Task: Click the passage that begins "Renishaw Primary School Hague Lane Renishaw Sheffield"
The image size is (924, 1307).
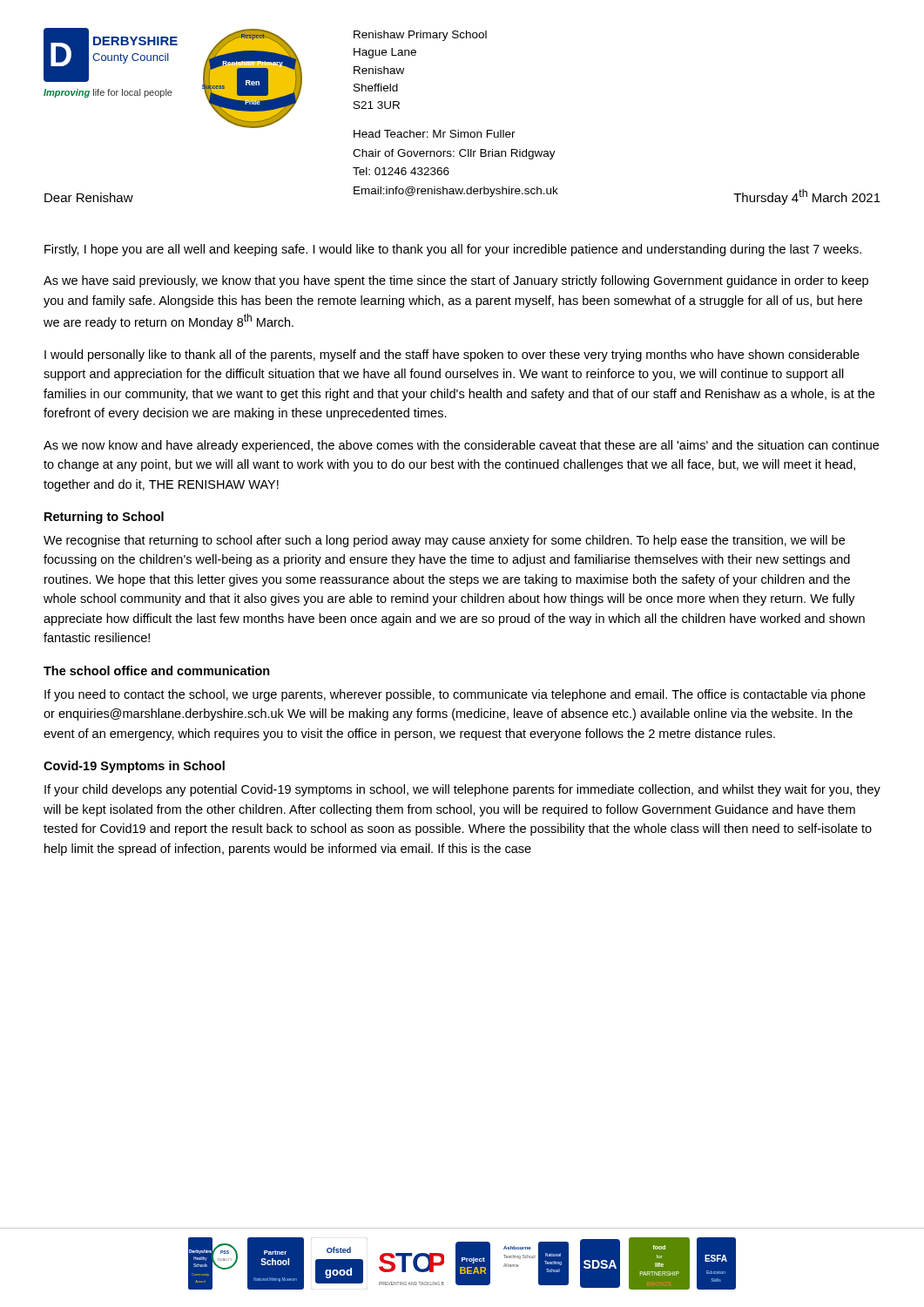Action: point(420,36)
